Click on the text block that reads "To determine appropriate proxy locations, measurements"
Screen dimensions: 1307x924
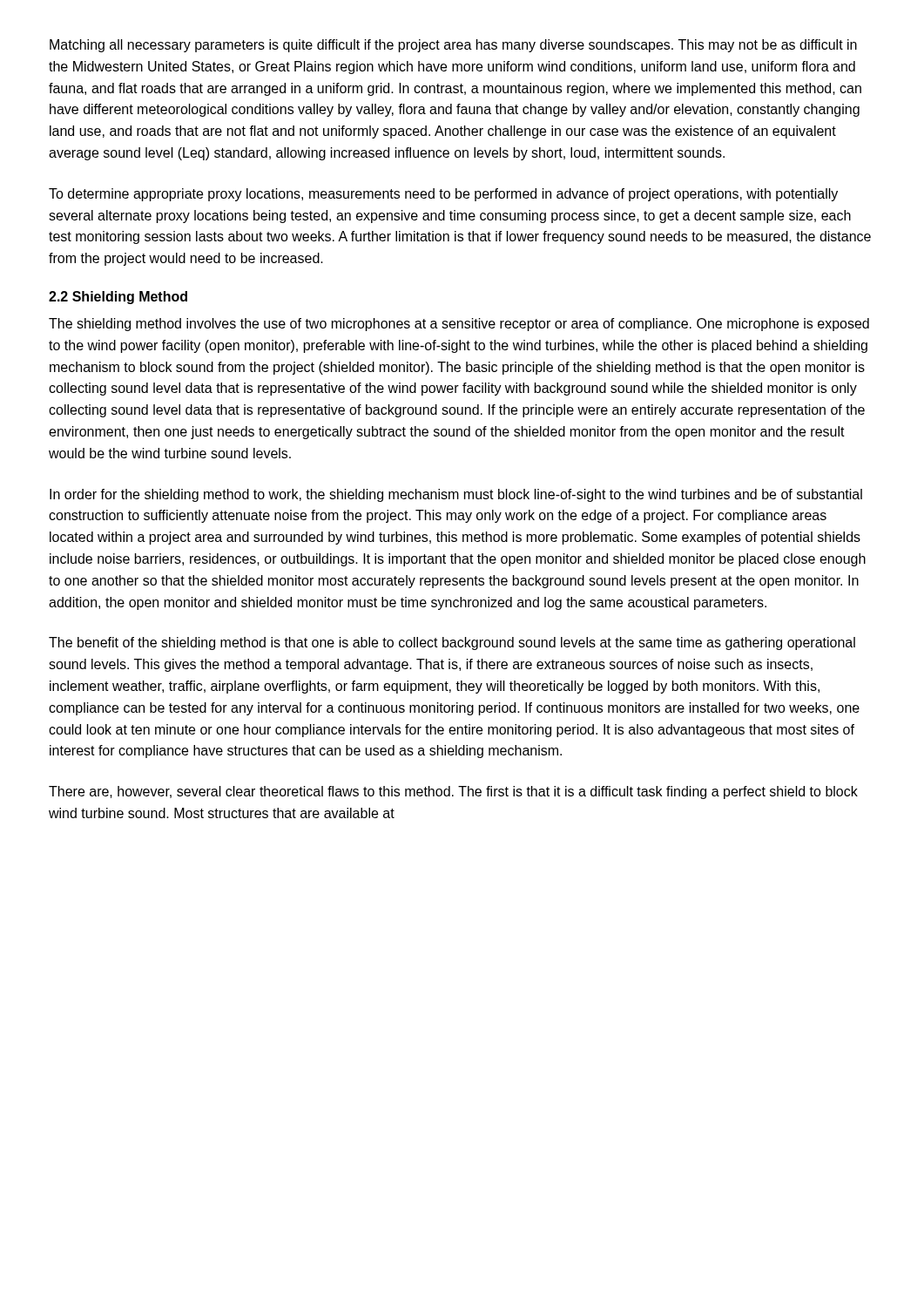coord(460,226)
